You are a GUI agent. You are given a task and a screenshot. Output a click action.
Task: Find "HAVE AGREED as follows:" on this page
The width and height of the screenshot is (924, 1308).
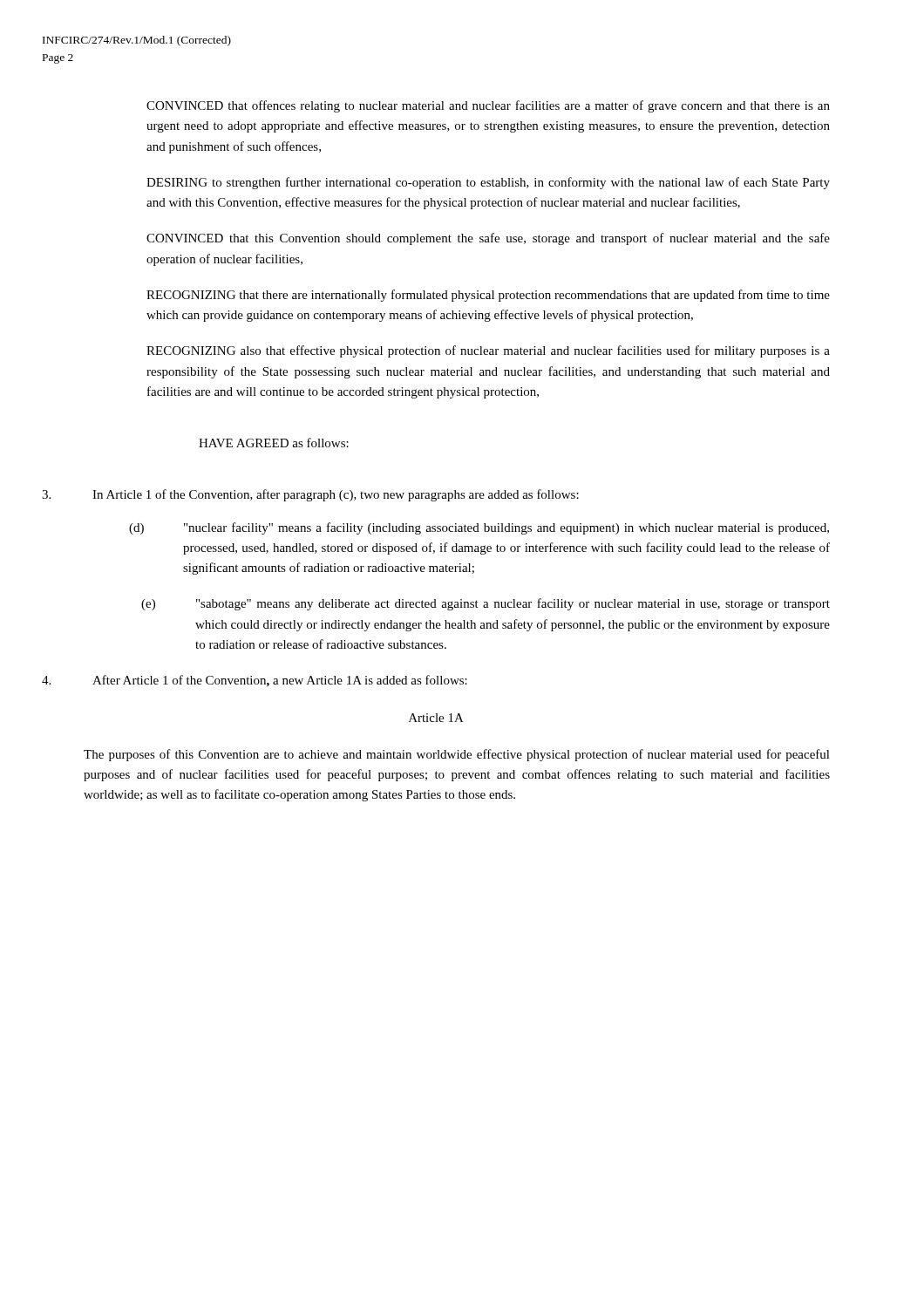click(x=274, y=443)
